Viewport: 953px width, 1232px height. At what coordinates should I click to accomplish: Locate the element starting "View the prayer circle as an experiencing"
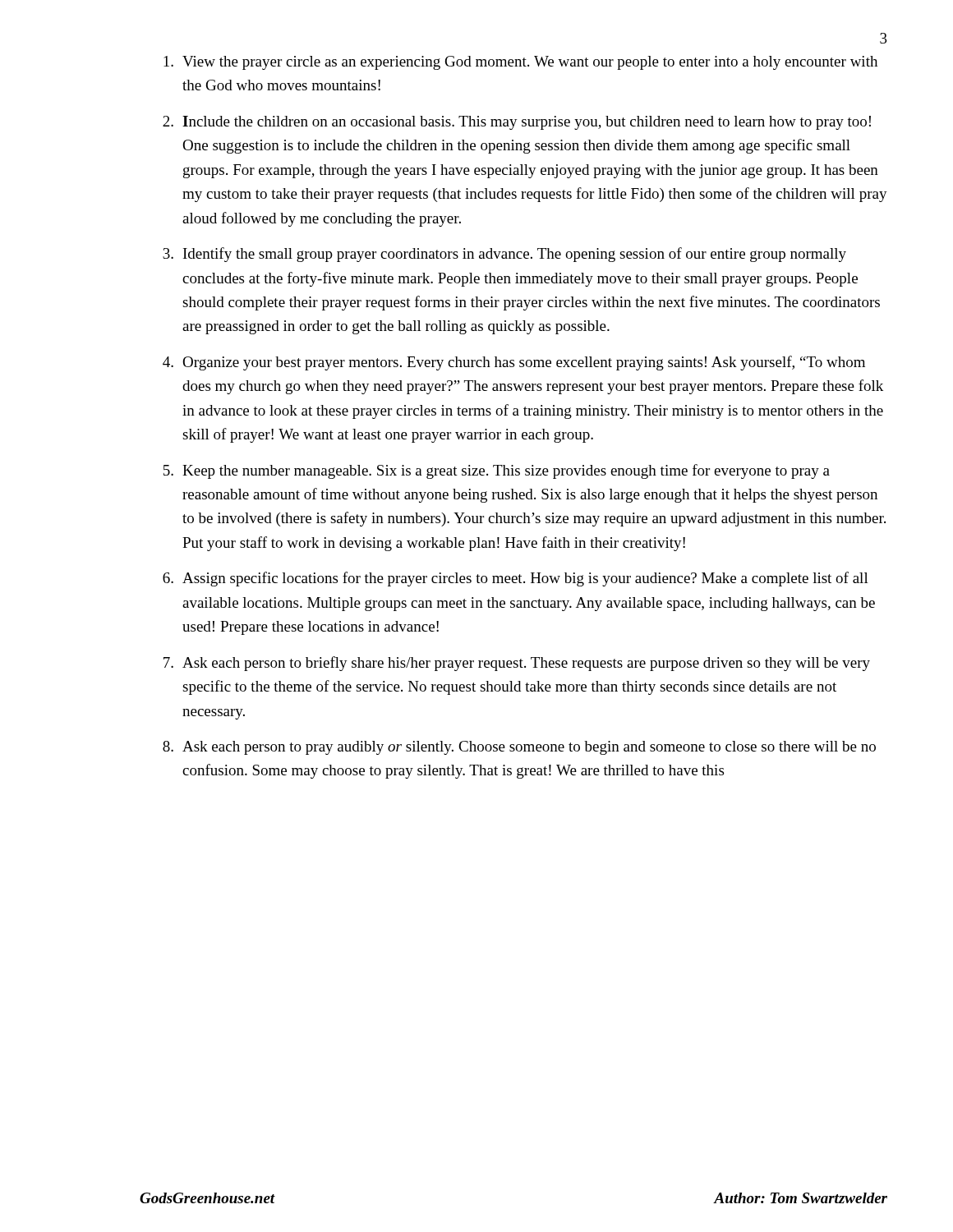(x=513, y=73)
